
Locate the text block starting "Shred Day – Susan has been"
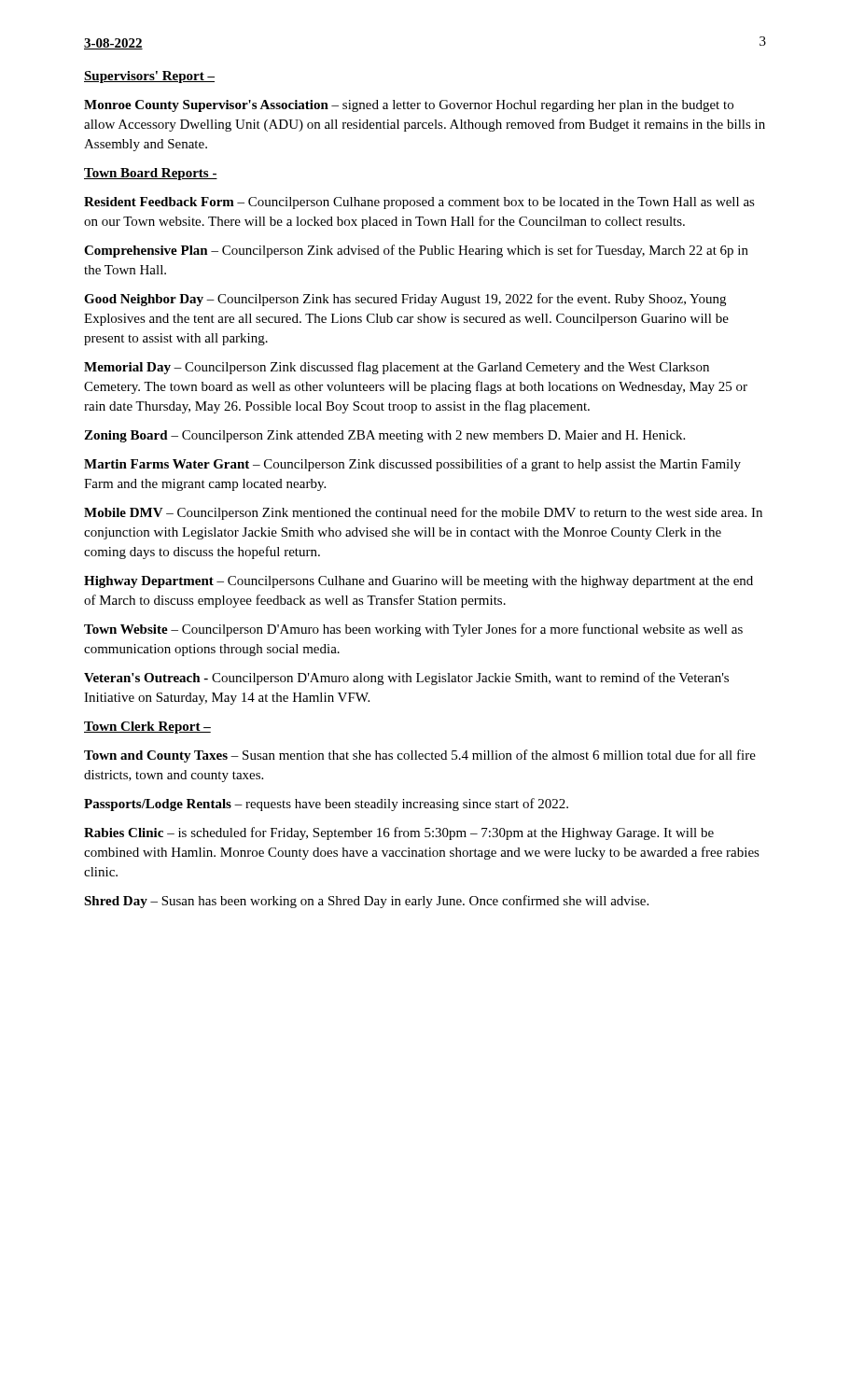(x=425, y=901)
